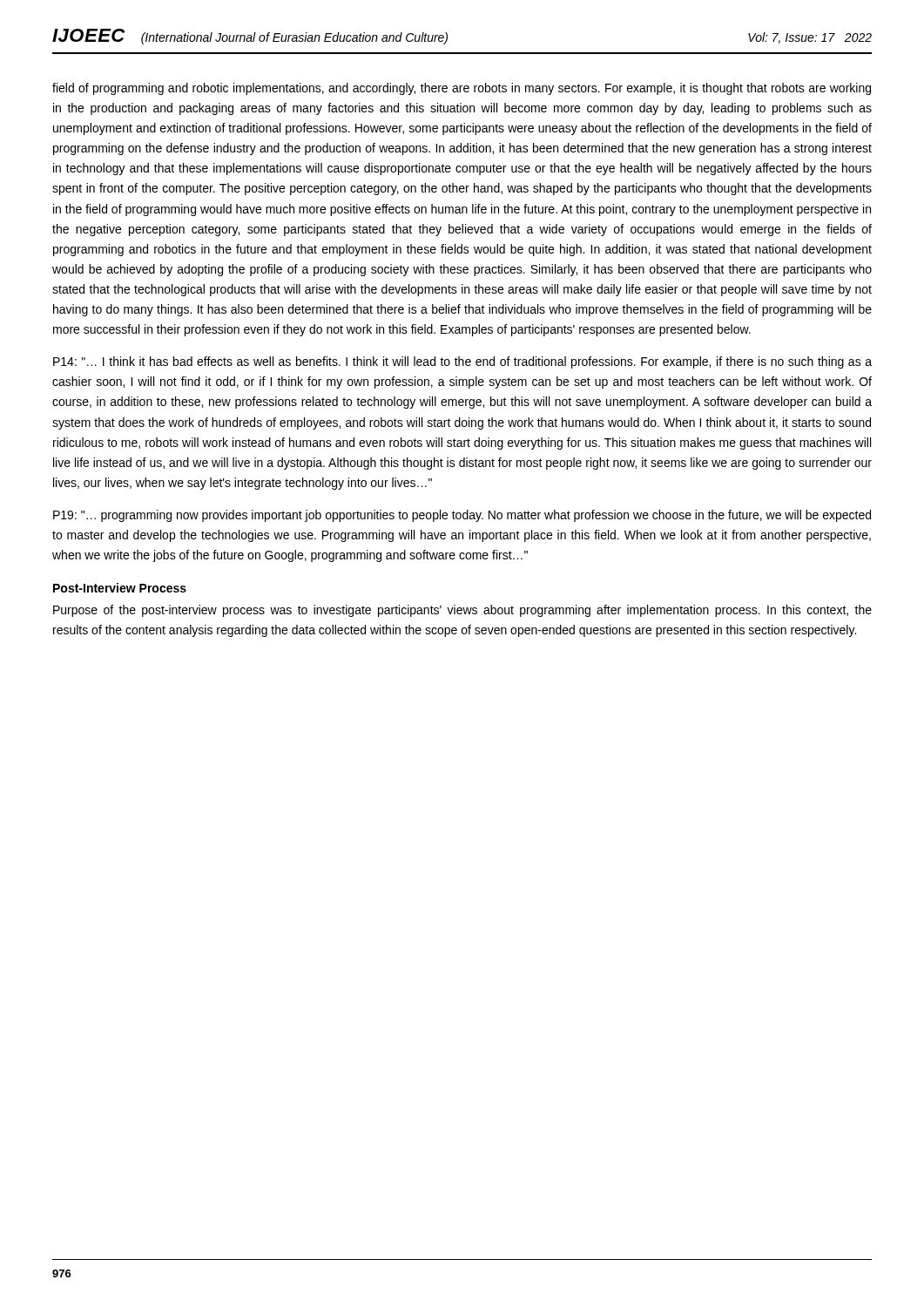Find the block on this page that starts "field of programming and robotic implementations,"

462,209
